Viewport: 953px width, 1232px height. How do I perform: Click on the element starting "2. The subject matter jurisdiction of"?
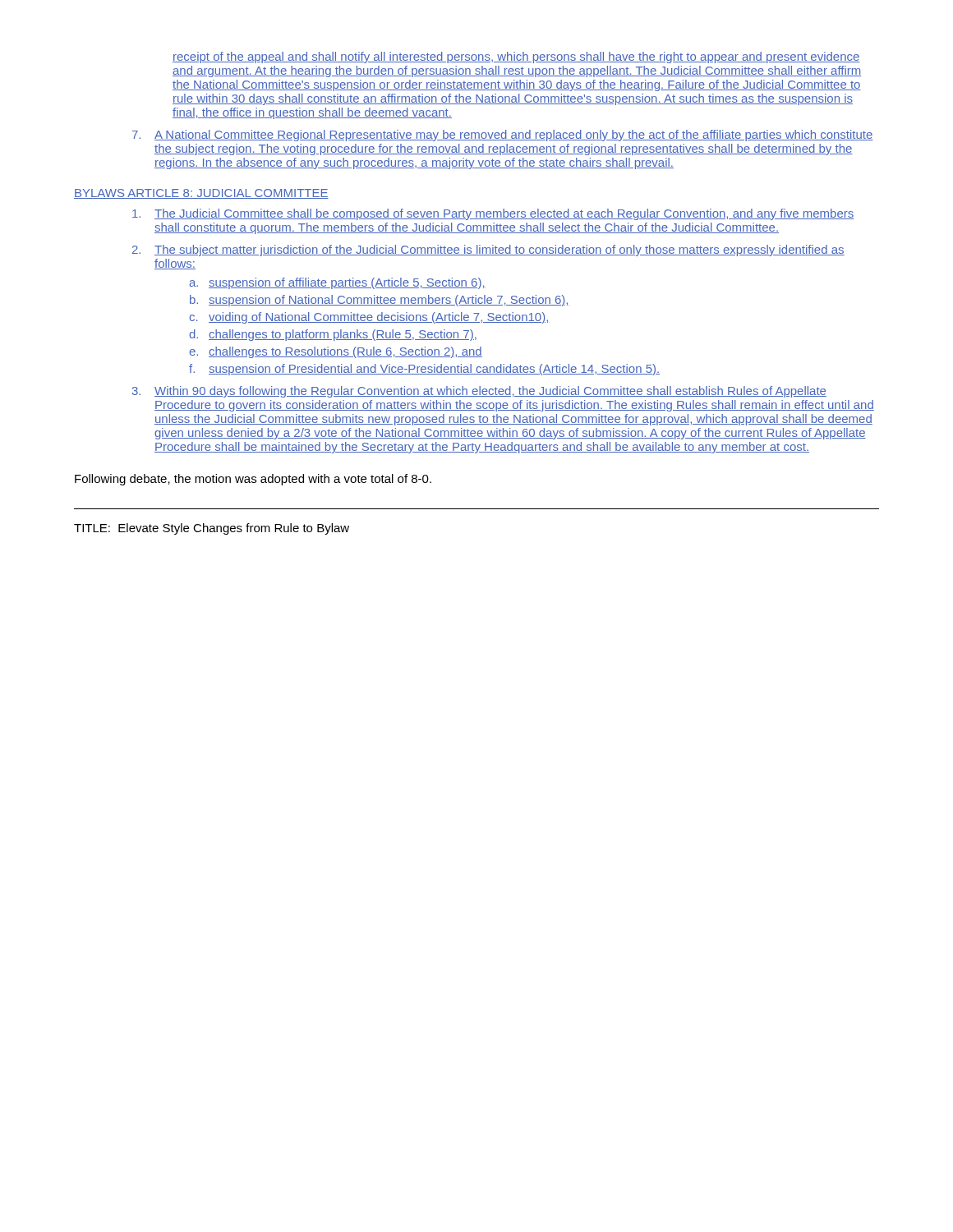(505, 256)
